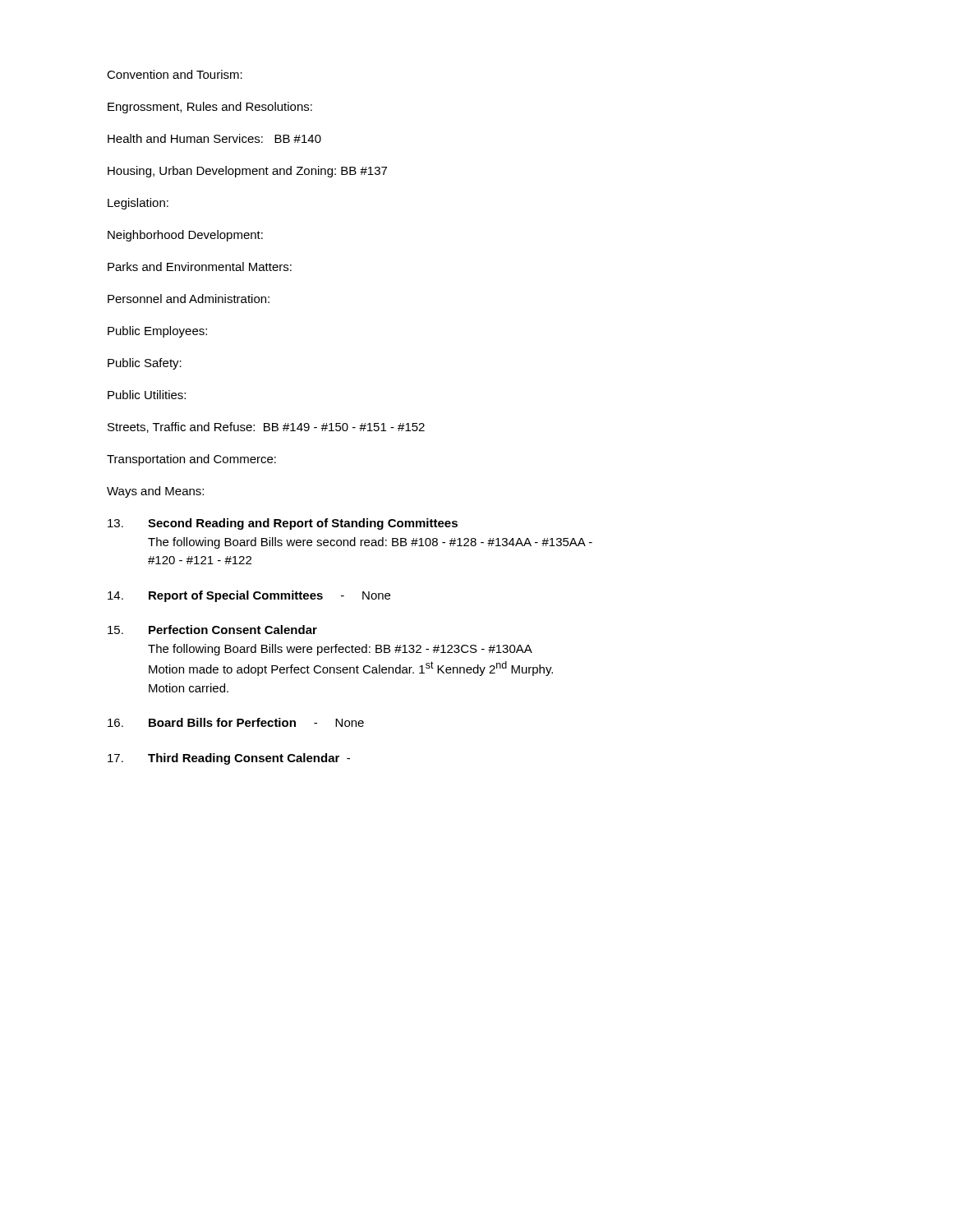Click on the text block that reads "Perfection Consent Calendar The following Board Bills were"
The height and width of the screenshot is (1232, 953).
coord(448,659)
